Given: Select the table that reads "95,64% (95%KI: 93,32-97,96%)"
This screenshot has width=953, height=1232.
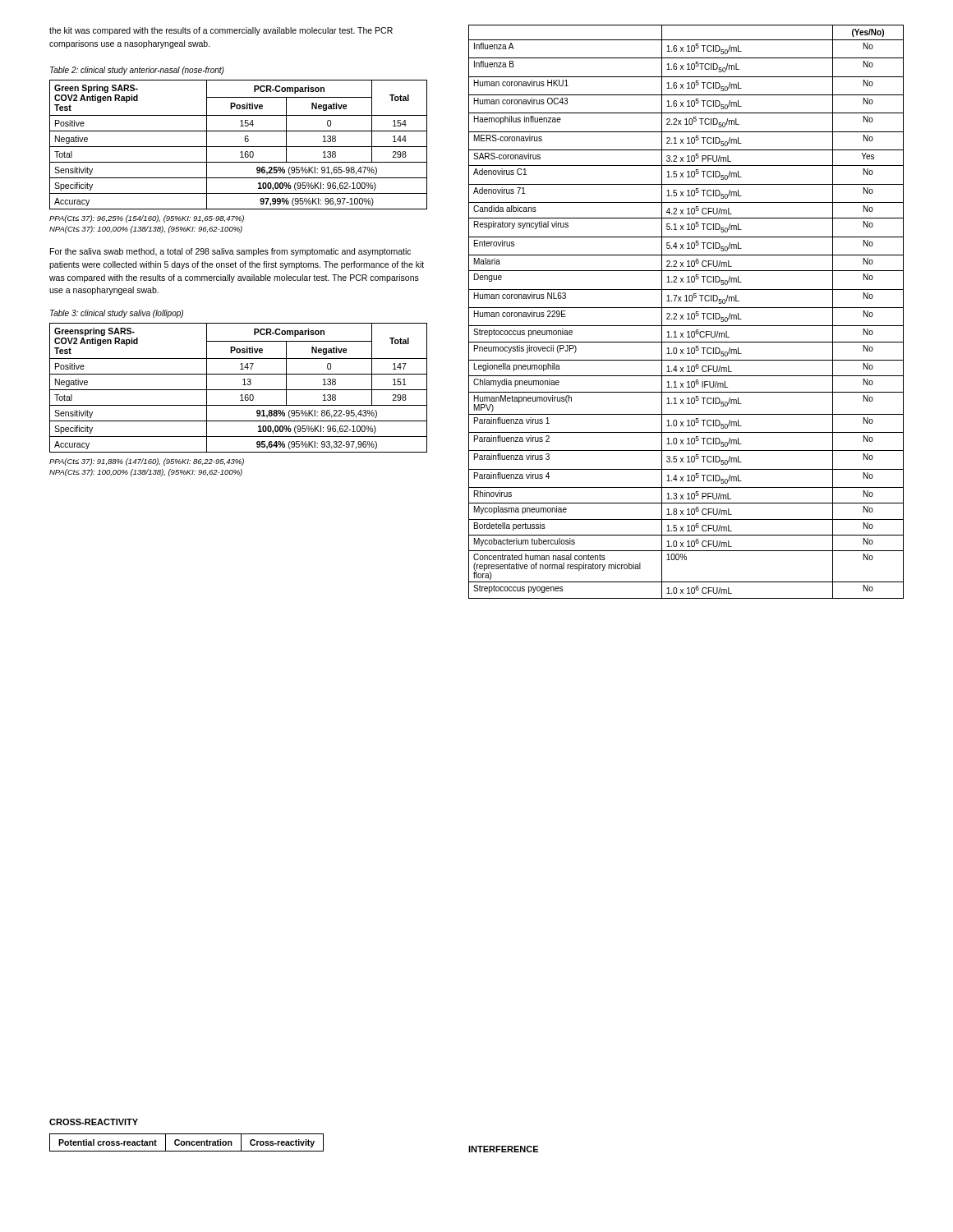Looking at the screenshot, I should pos(238,388).
